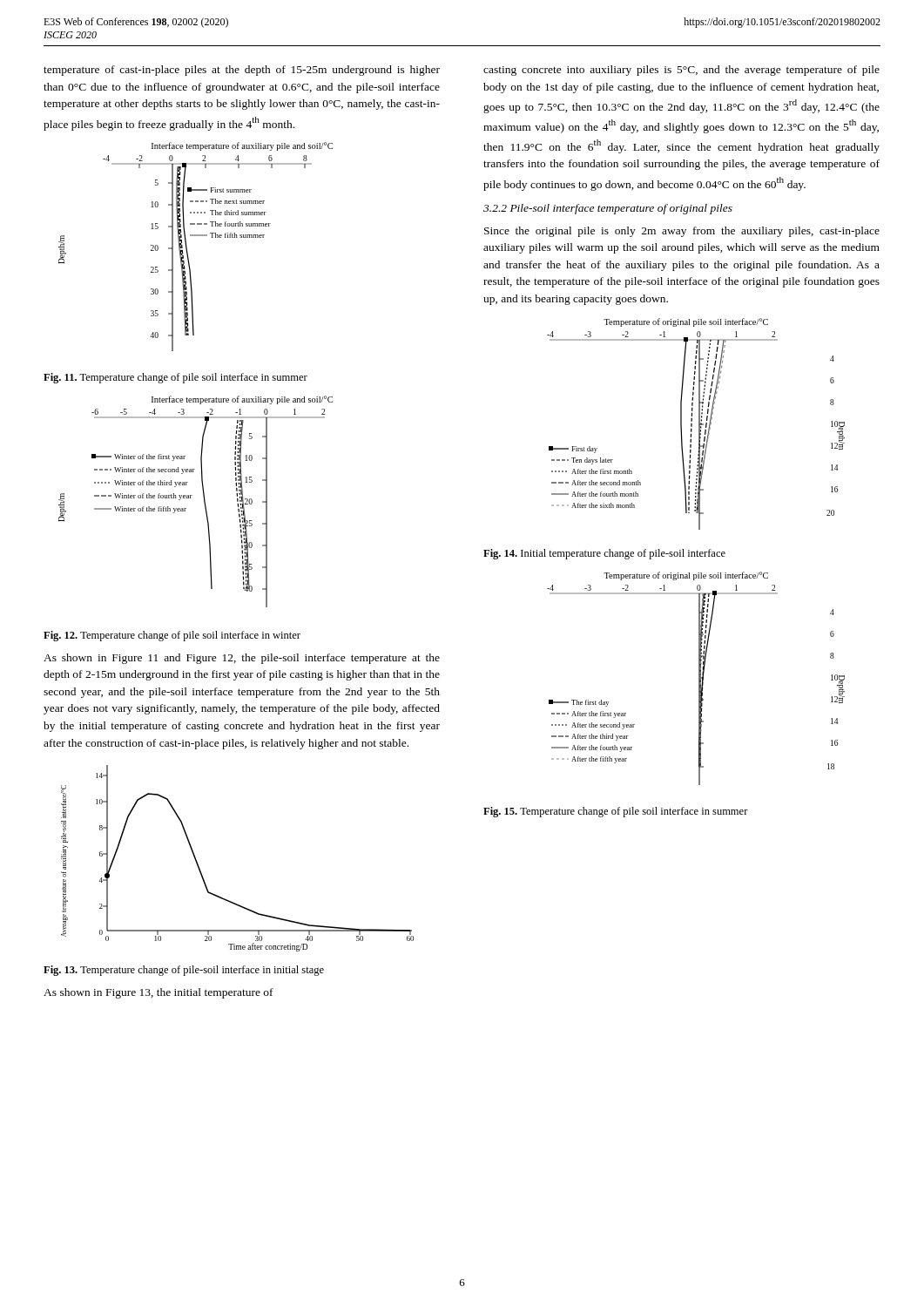Click on the caption that reads "Fig. 15. Temperature change of pile soil"

pos(615,811)
